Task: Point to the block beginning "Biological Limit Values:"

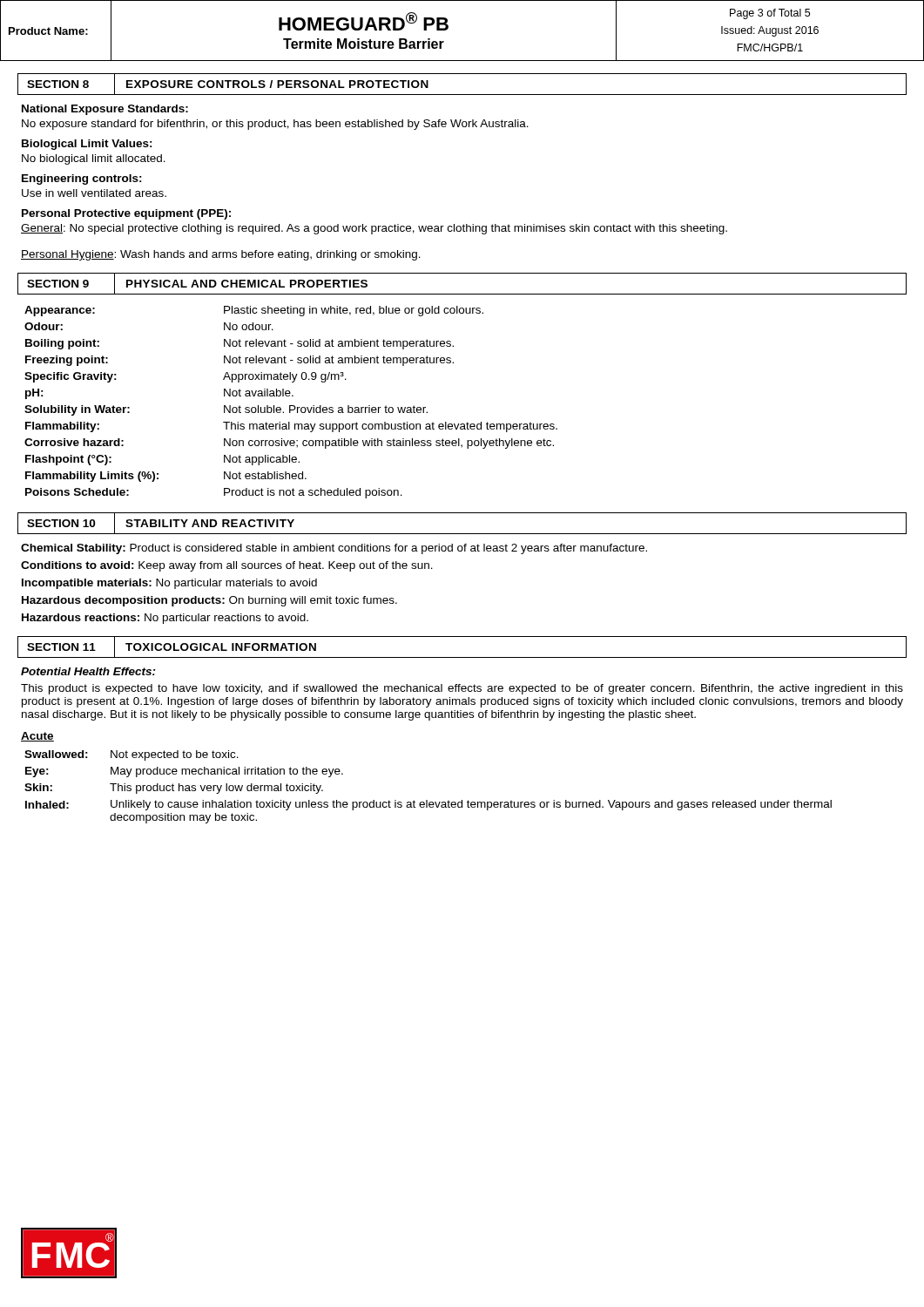Action: point(87,145)
